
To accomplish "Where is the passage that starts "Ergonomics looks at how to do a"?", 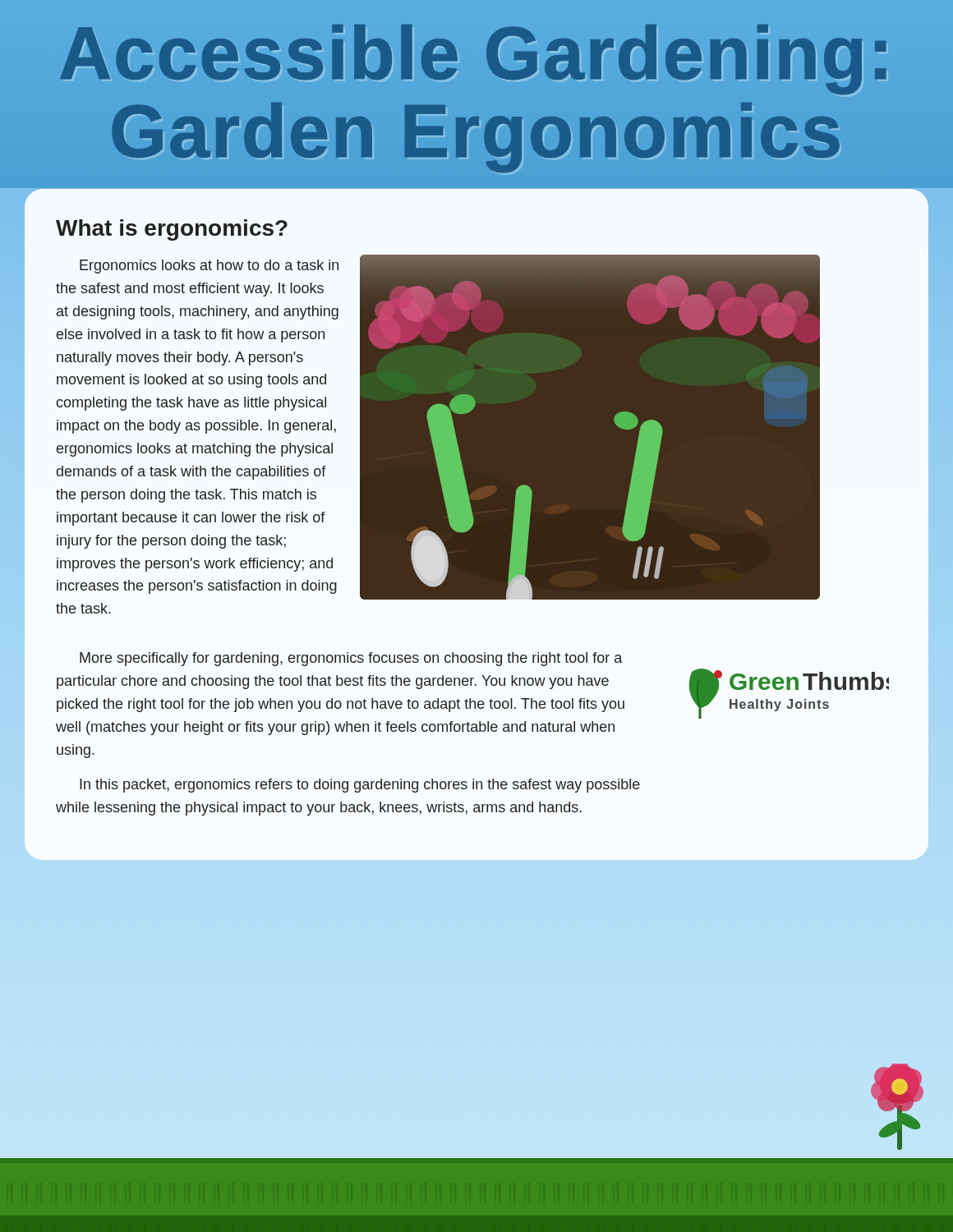I will coord(198,437).
